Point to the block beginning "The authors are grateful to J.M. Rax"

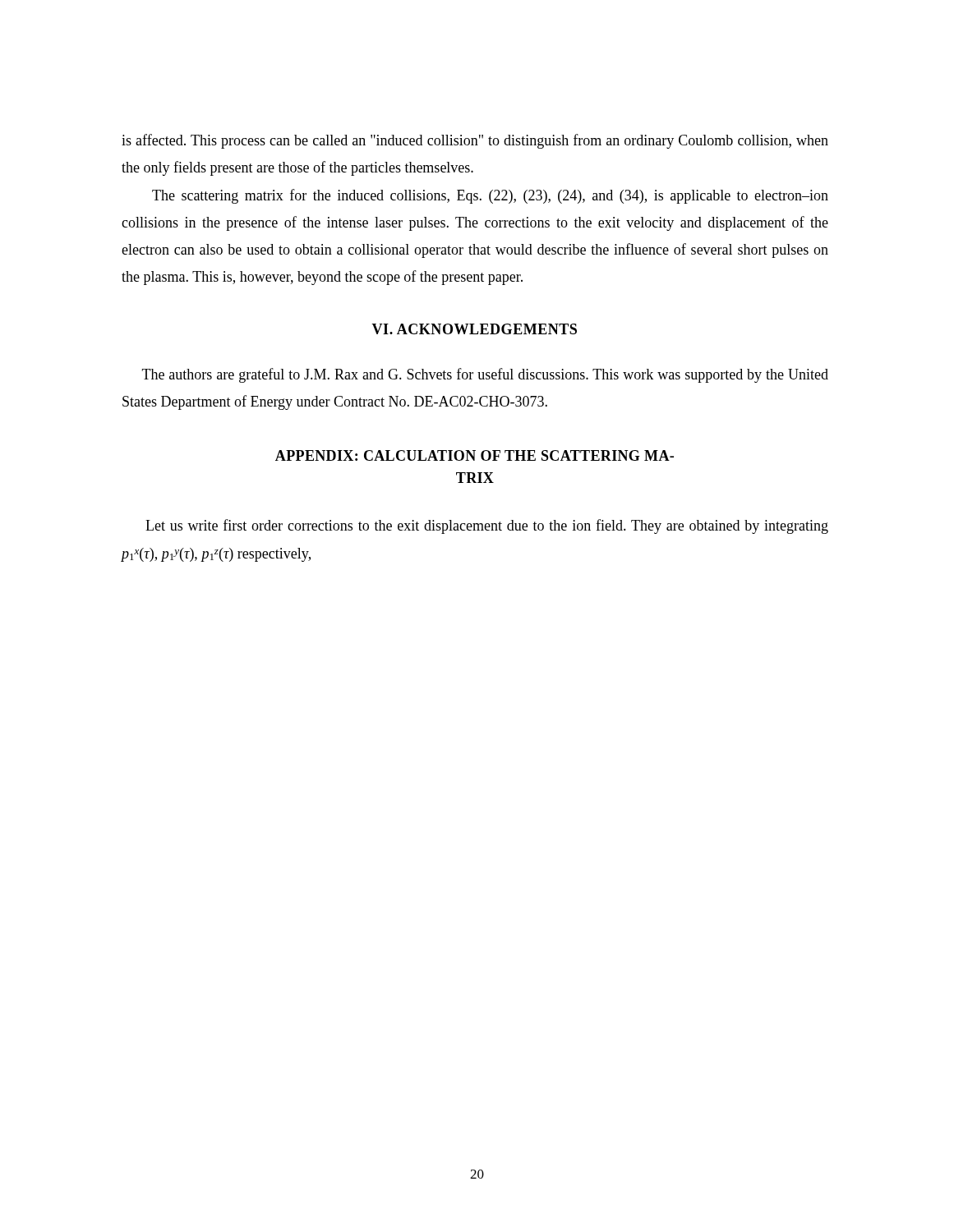[475, 388]
